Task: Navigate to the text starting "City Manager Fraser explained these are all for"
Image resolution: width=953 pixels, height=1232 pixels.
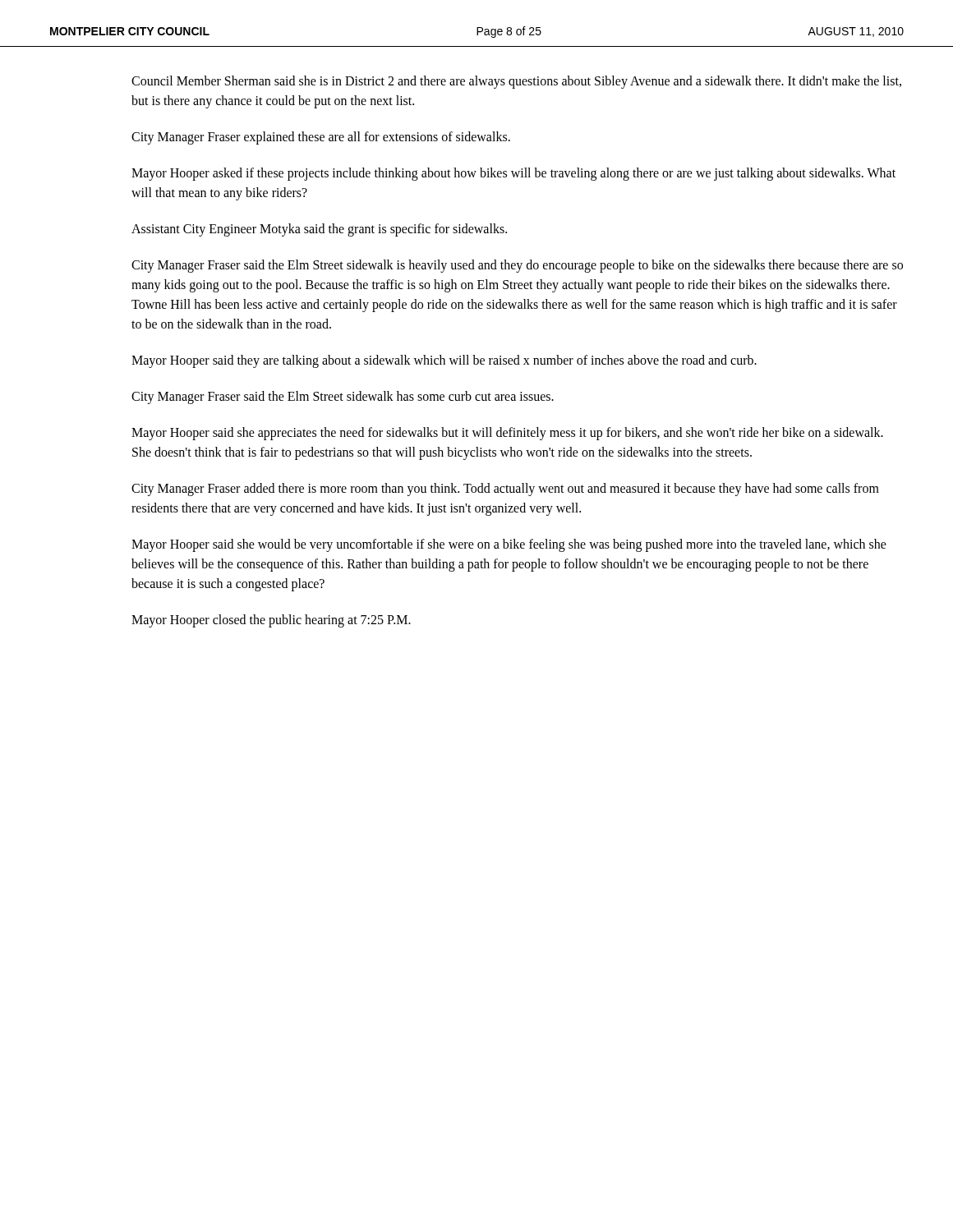Action: [321, 137]
